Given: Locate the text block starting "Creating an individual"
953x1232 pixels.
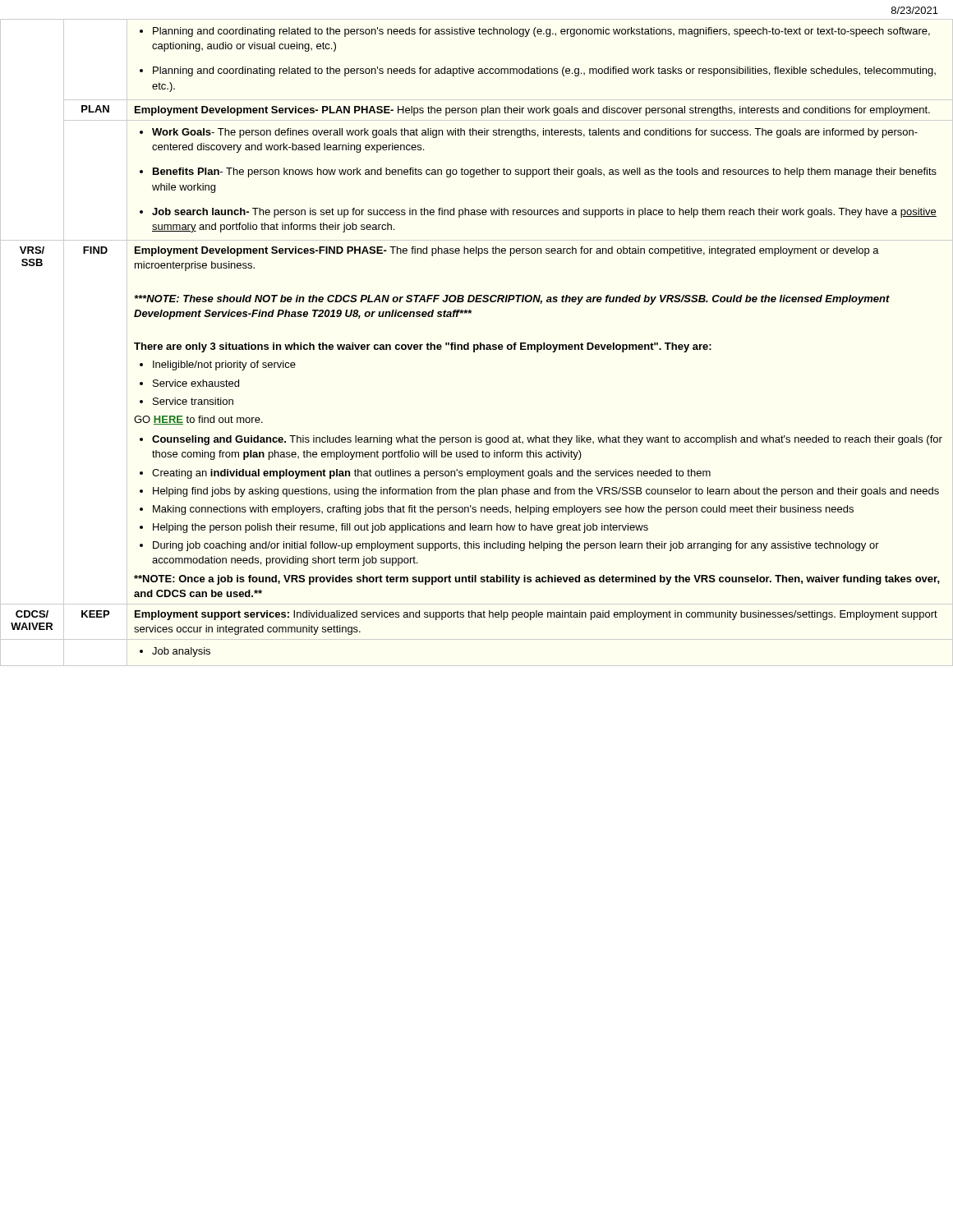Looking at the screenshot, I should click(x=540, y=473).
